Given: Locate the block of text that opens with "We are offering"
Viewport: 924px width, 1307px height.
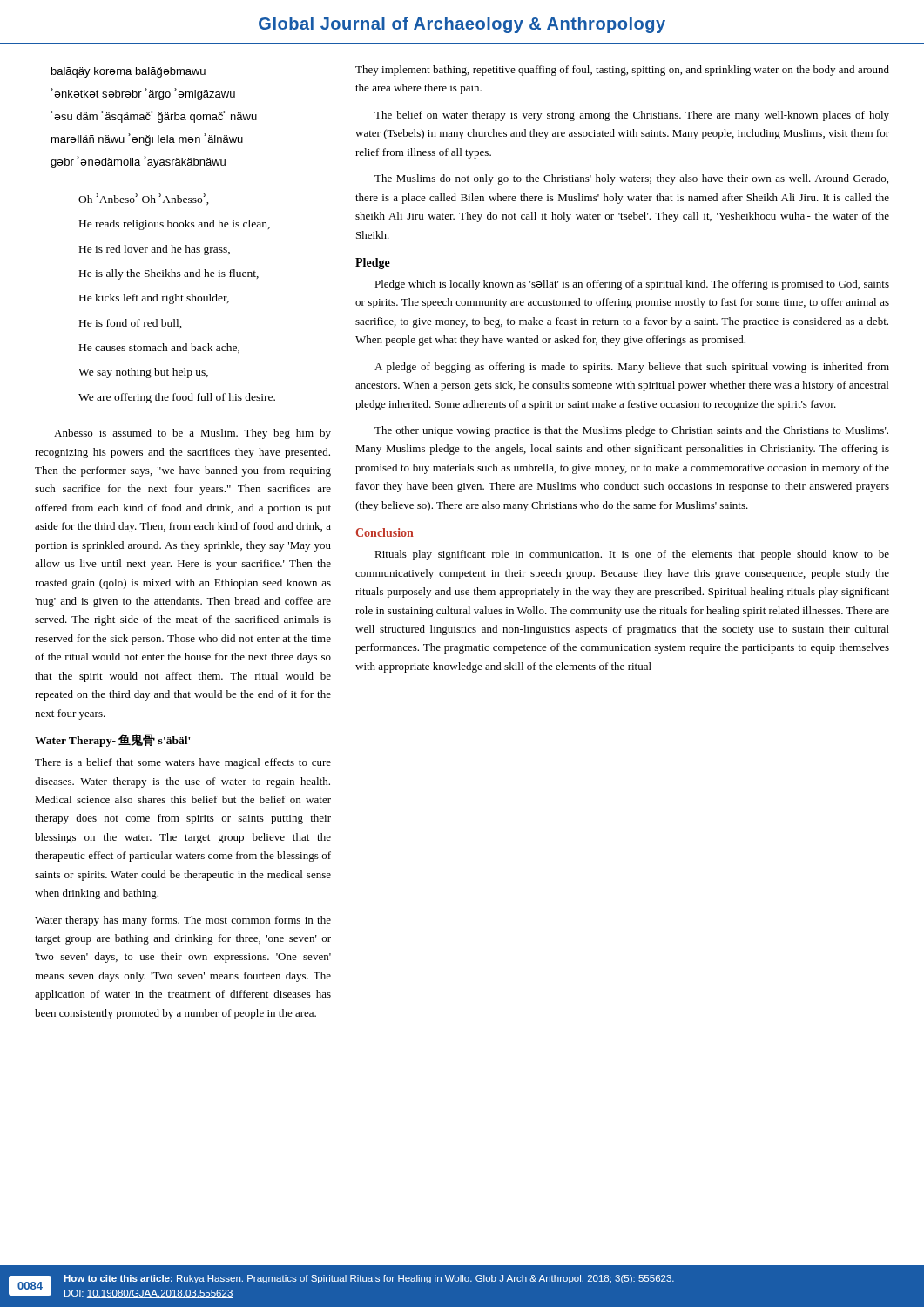Looking at the screenshot, I should (177, 397).
